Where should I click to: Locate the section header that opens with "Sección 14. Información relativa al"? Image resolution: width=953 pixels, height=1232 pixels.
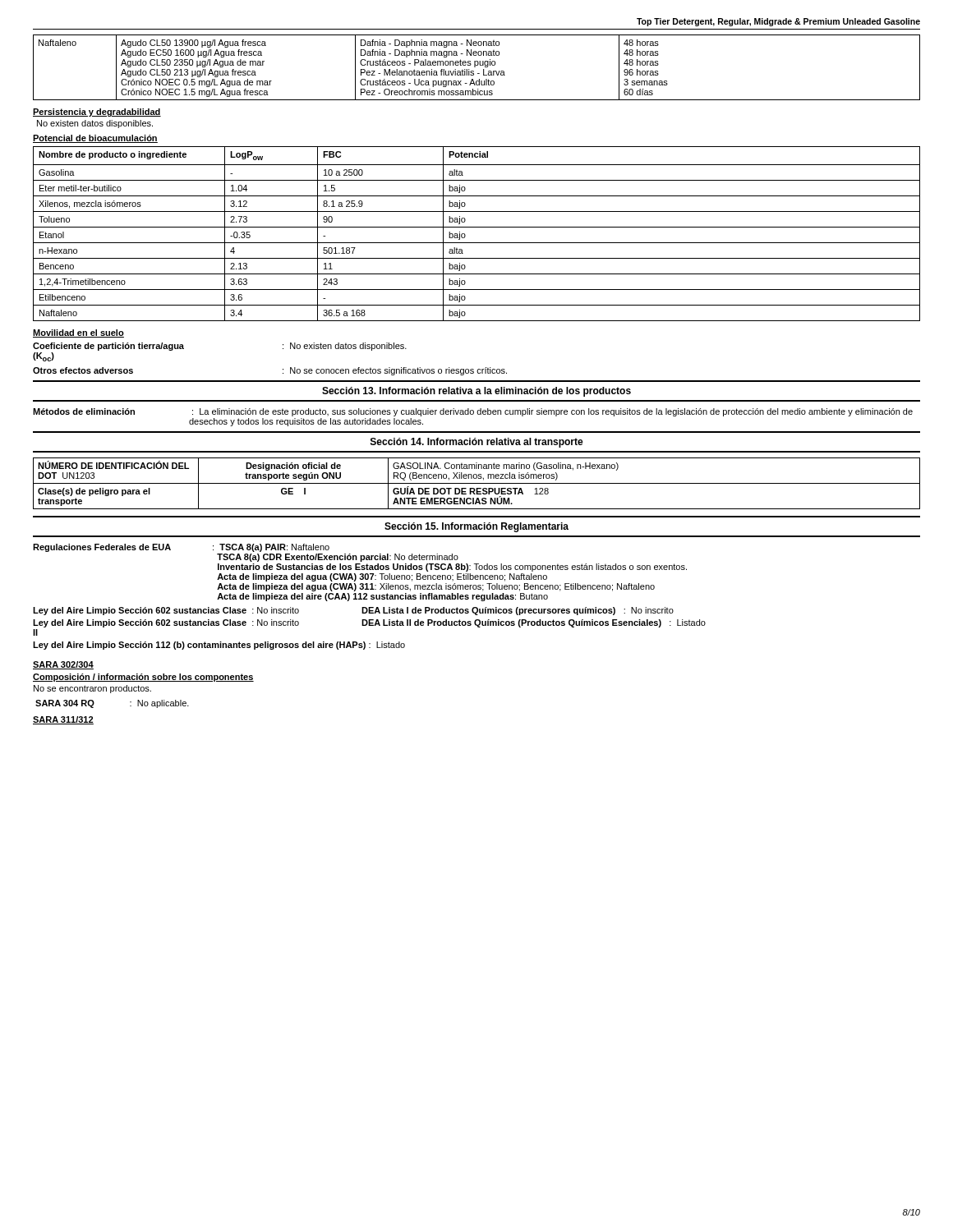(x=476, y=442)
